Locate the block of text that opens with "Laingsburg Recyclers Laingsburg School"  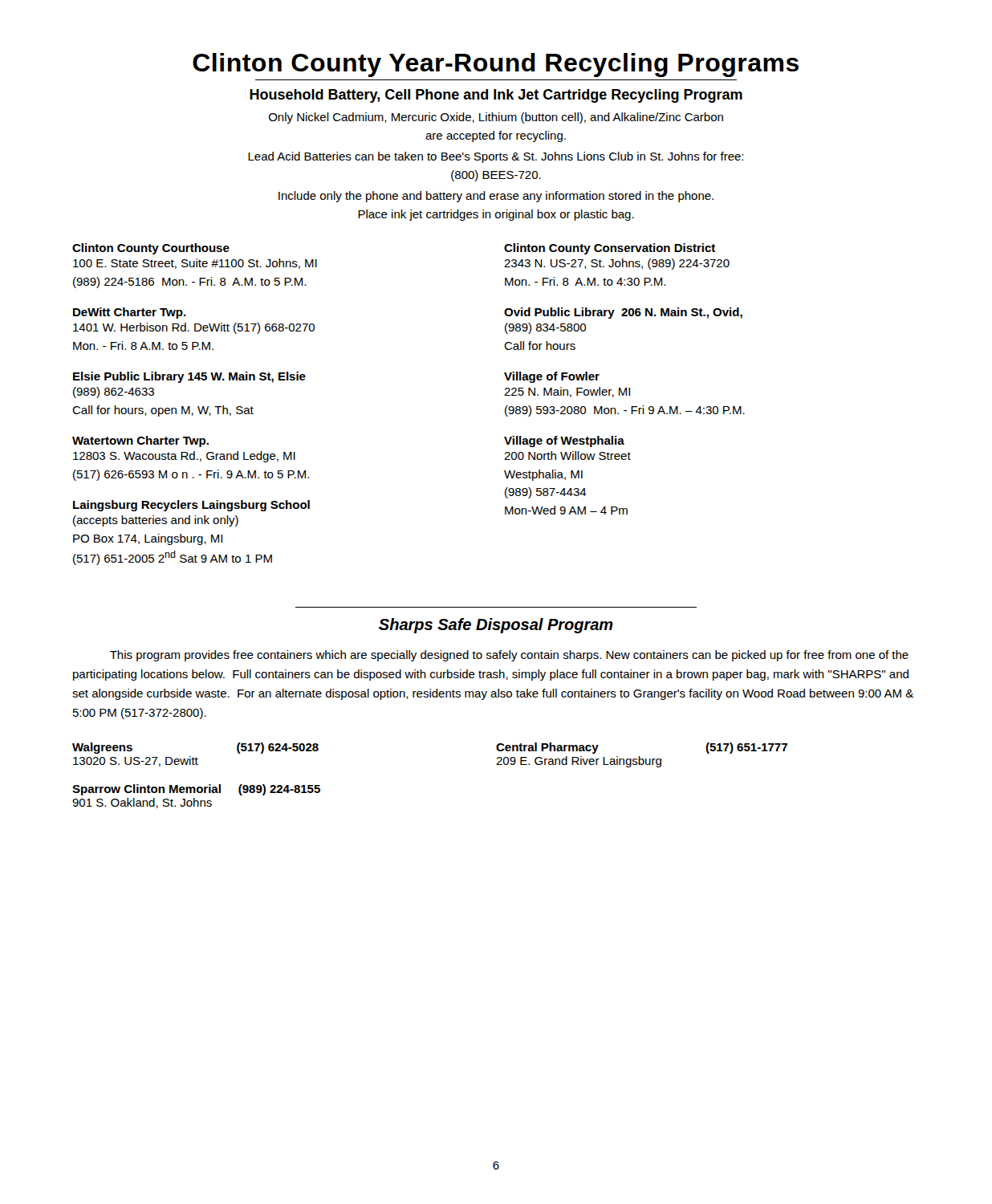click(191, 506)
